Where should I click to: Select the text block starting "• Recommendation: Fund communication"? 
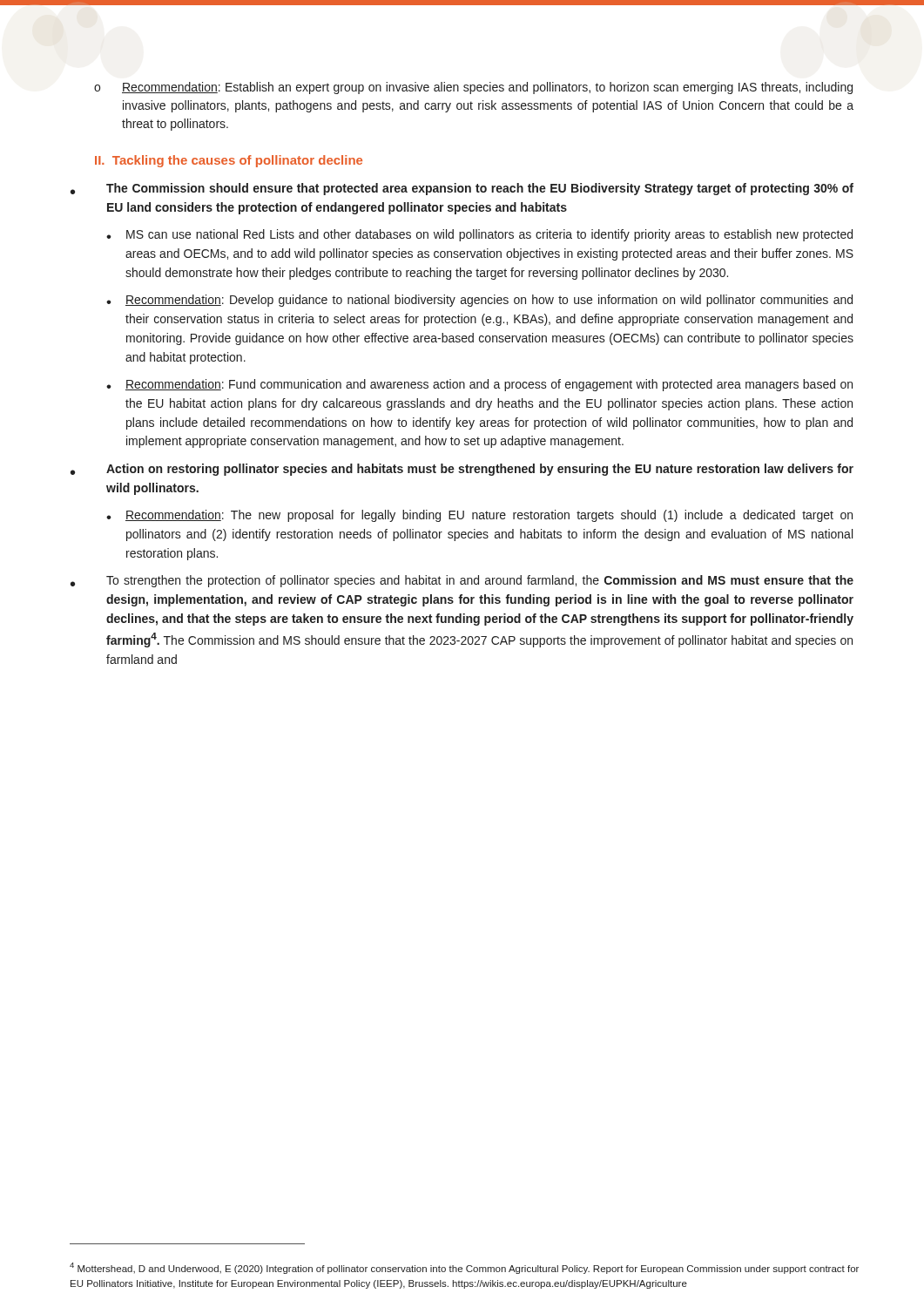pyautogui.click(x=480, y=414)
